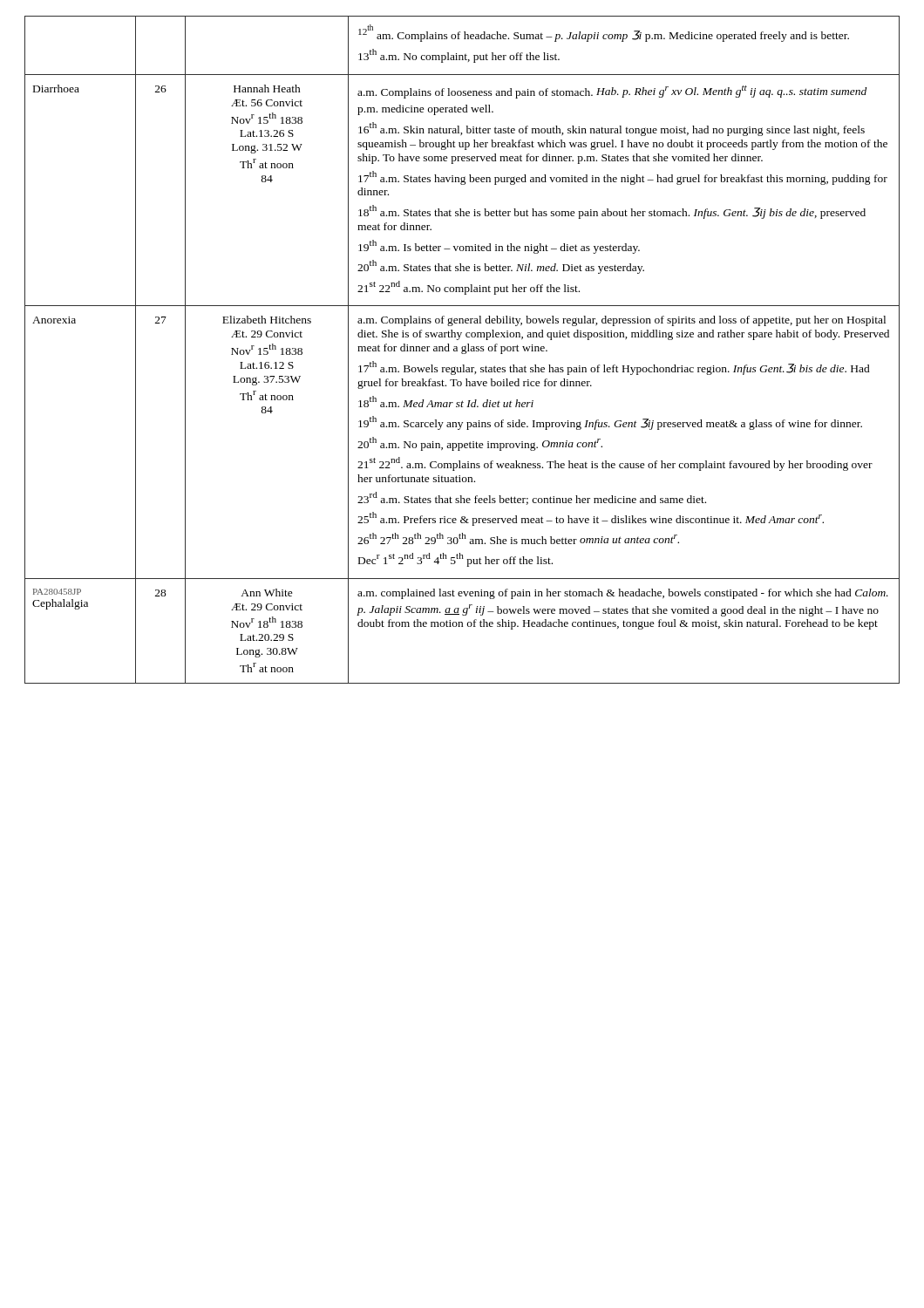Click on the table containing "a.m. complained last evening"
Screen dimensions: 1308x924
click(462, 350)
